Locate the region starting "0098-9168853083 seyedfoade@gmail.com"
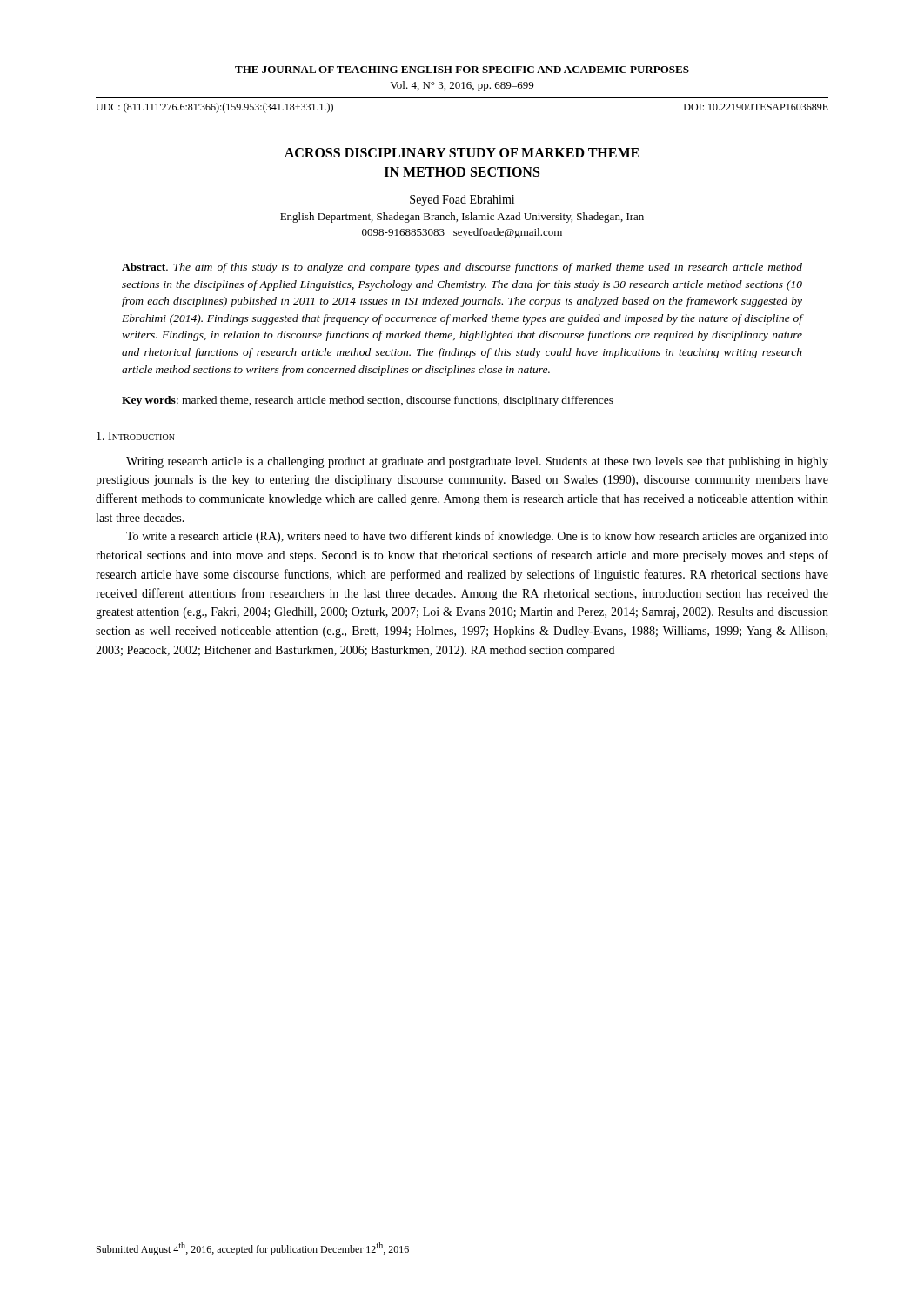 462,232
